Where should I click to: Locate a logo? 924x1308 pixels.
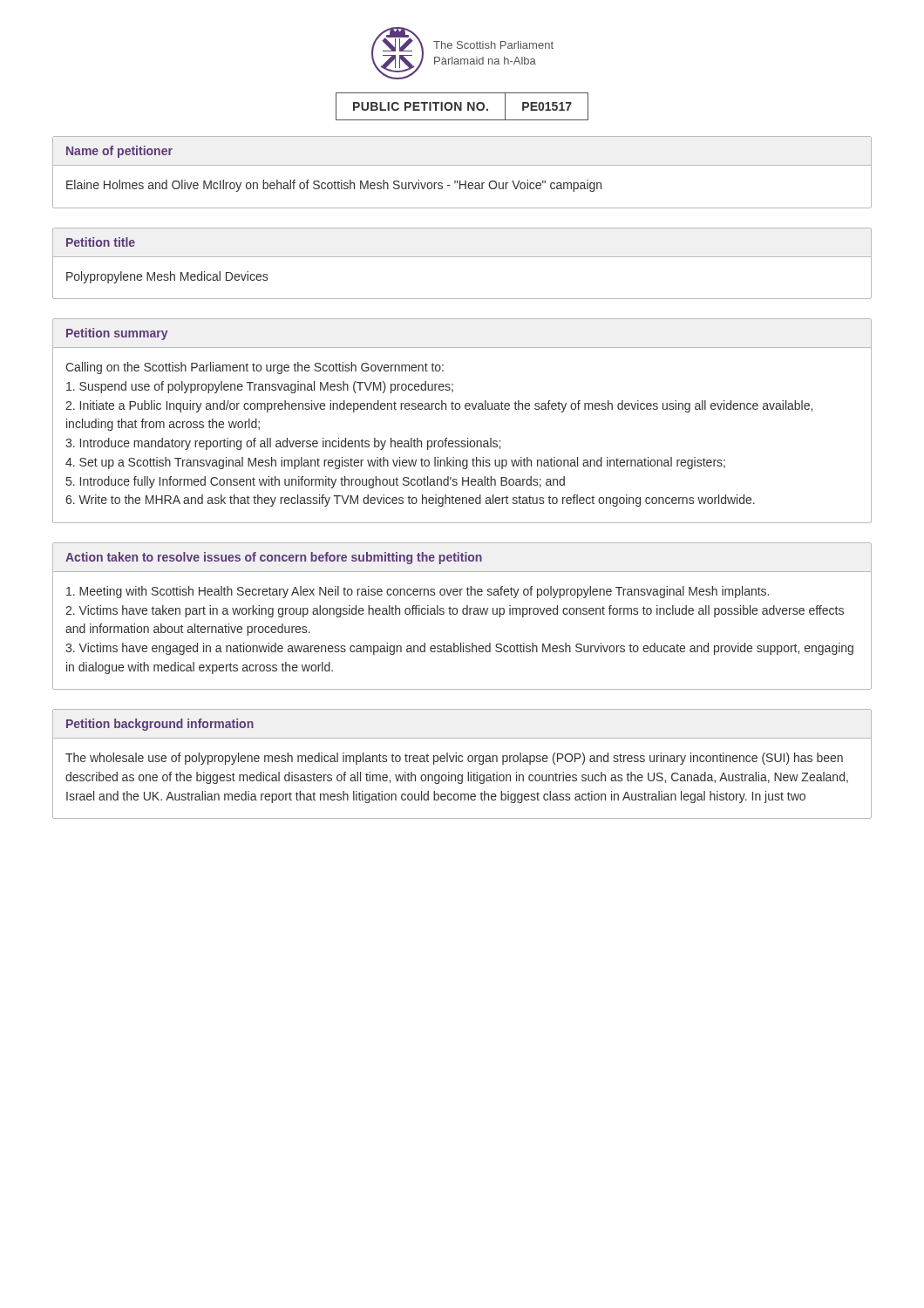pyautogui.click(x=462, y=73)
